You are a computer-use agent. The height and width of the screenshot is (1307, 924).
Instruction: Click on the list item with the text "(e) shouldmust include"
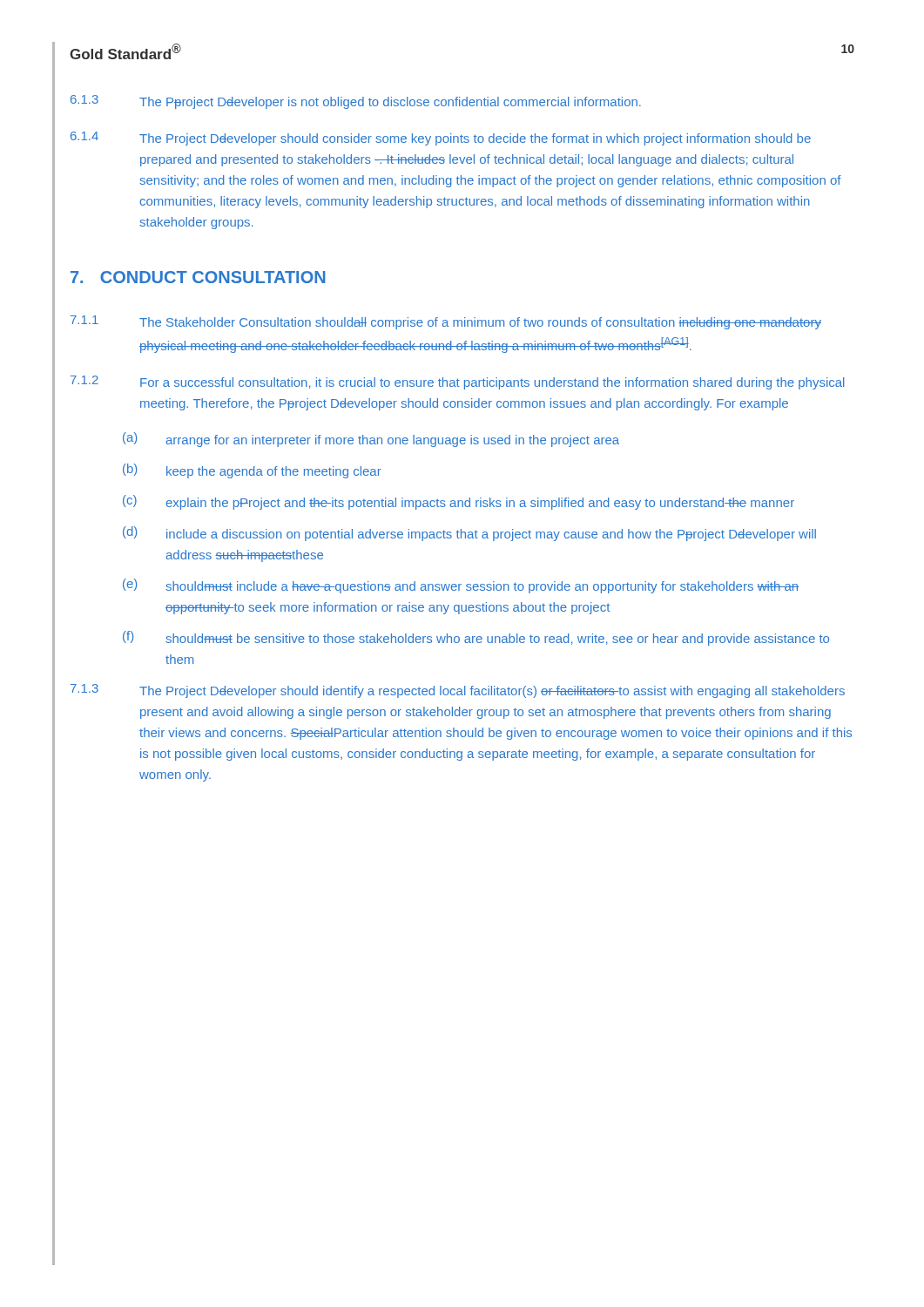coord(488,597)
